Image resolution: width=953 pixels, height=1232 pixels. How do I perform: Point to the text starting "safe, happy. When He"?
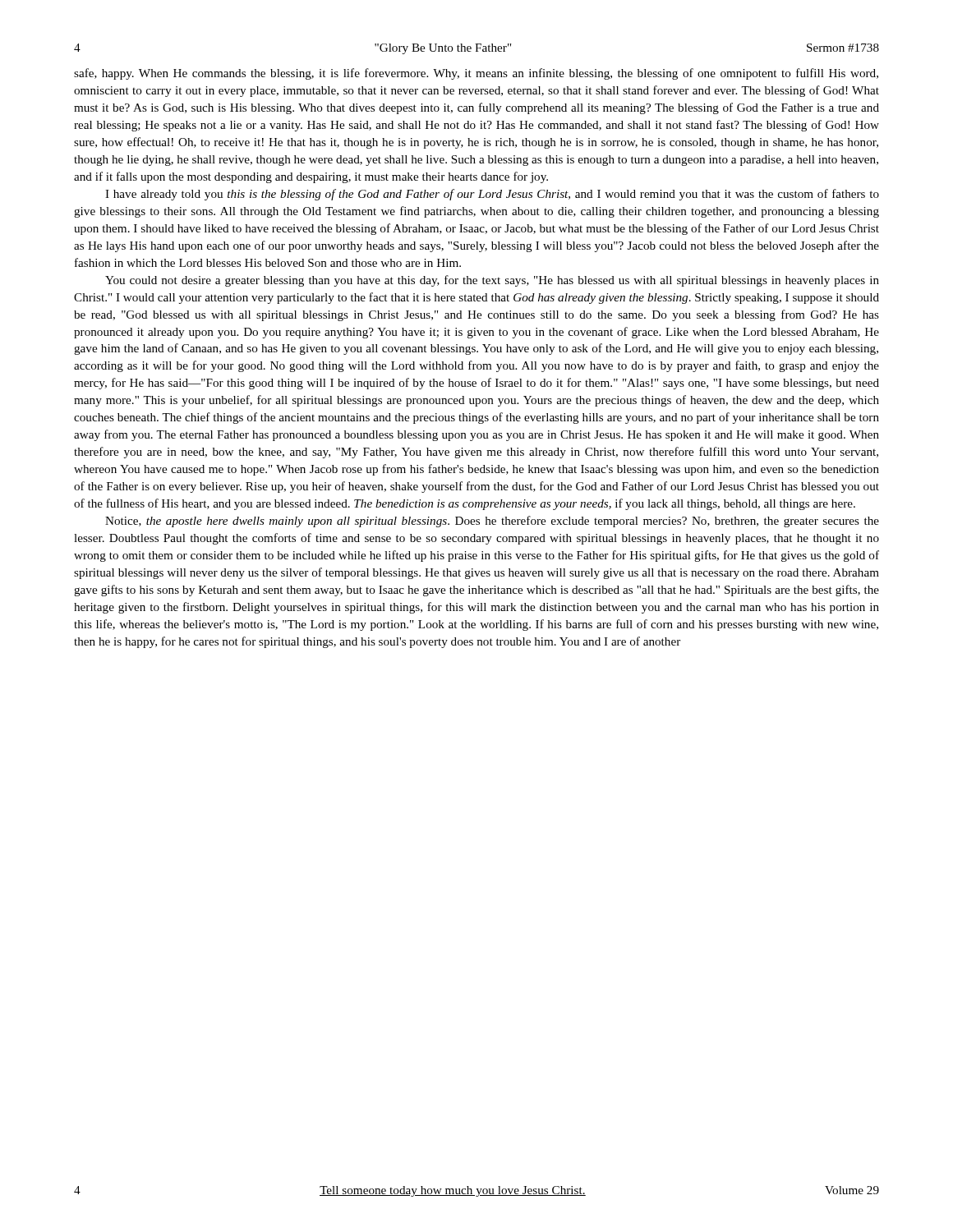[x=476, y=125]
